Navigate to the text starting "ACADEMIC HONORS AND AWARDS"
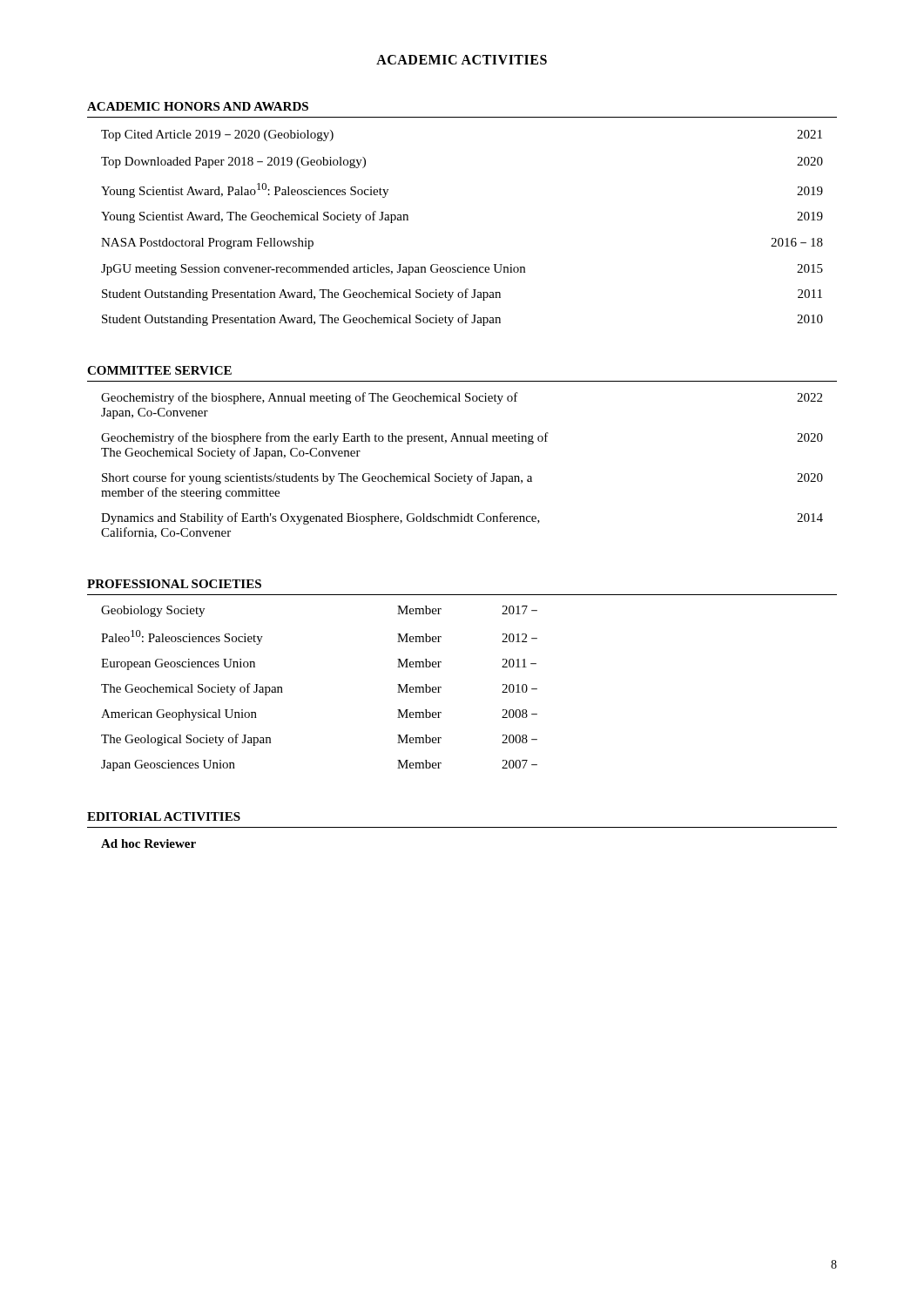 [198, 106]
